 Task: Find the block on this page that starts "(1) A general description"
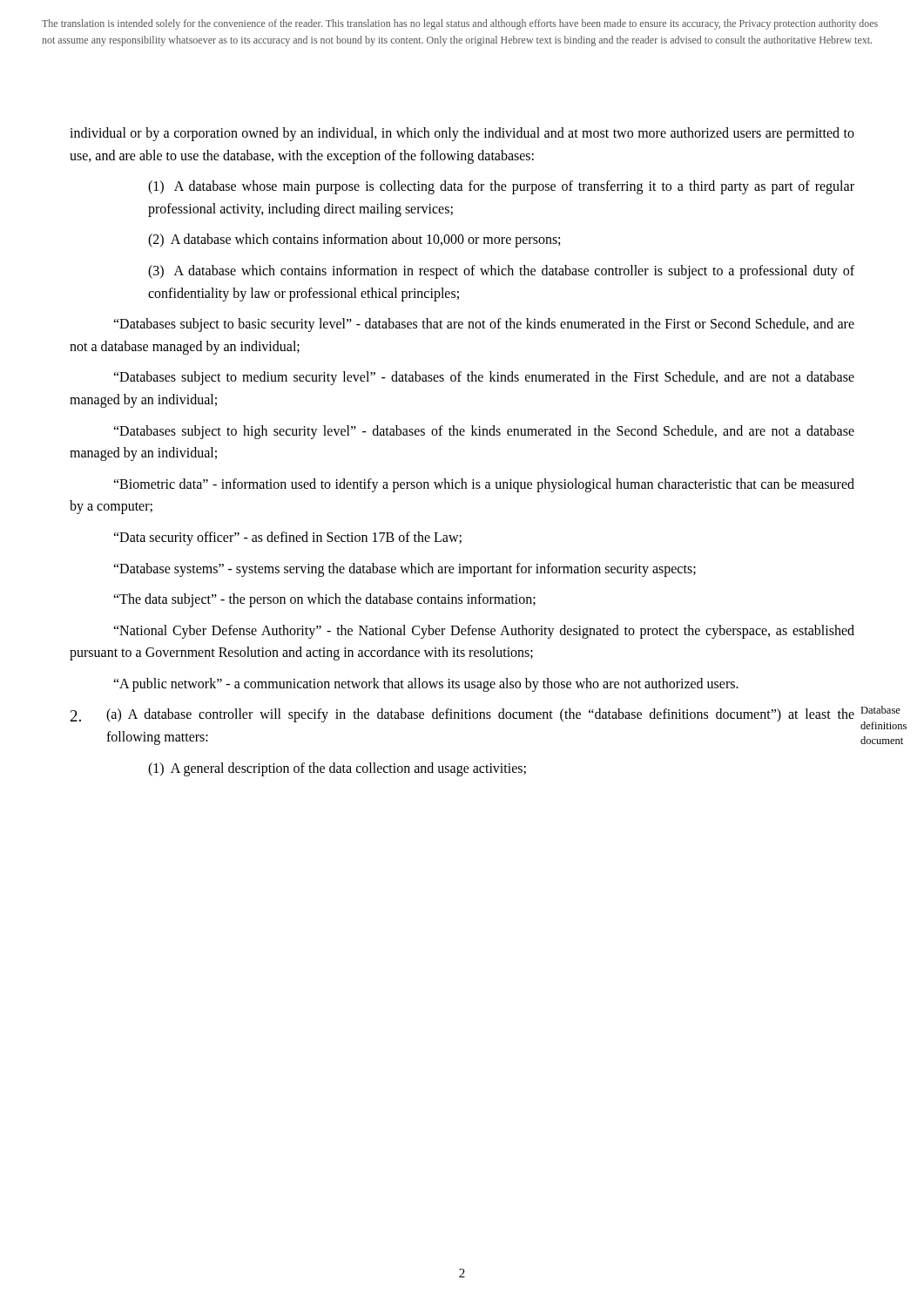point(337,768)
